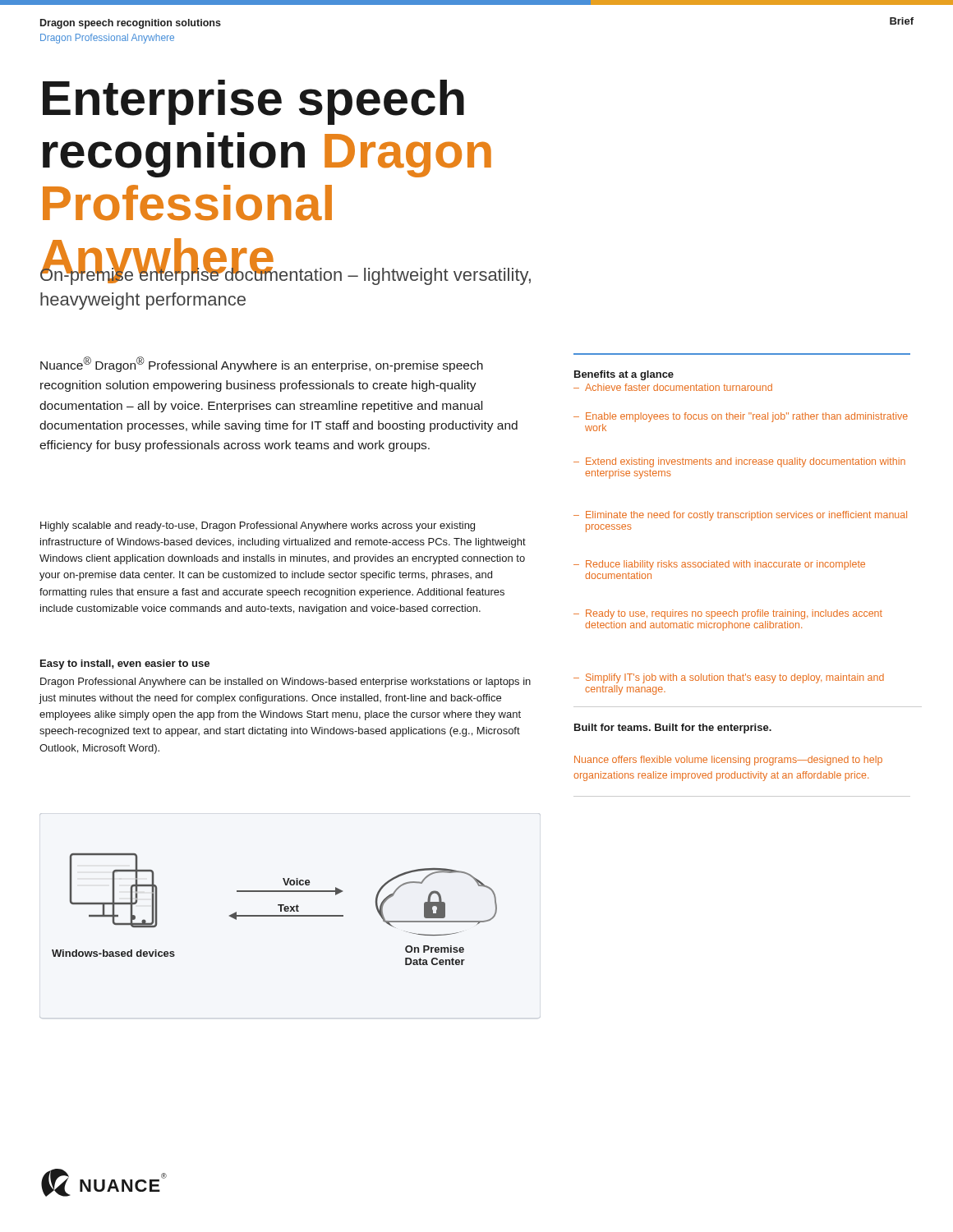The image size is (953, 1232).
Task: Locate the list item that says "– Extend existing"
Action: (x=740, y=467)
